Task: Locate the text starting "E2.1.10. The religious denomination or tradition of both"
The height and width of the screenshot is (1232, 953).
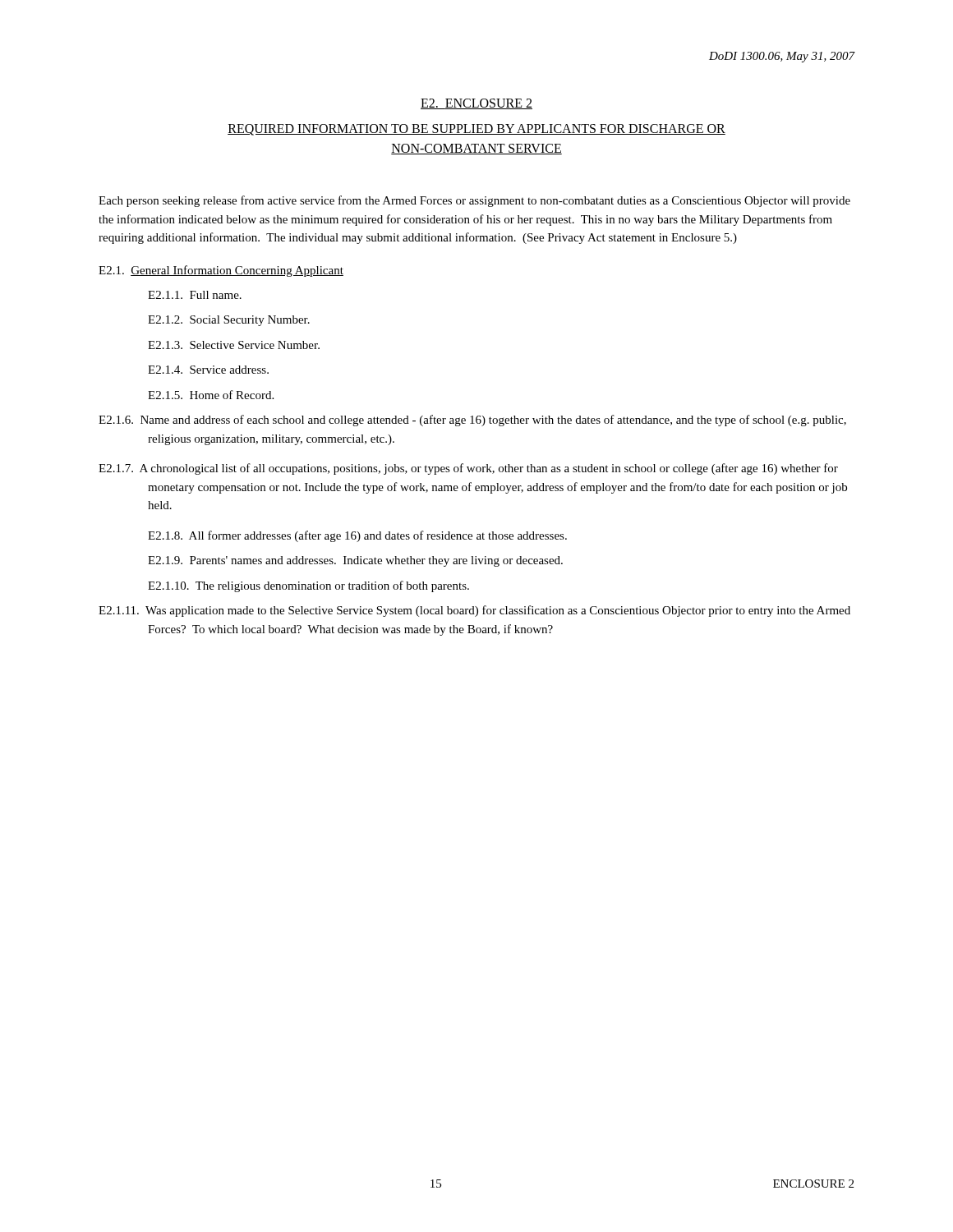Action: click(x=309, y=585)
